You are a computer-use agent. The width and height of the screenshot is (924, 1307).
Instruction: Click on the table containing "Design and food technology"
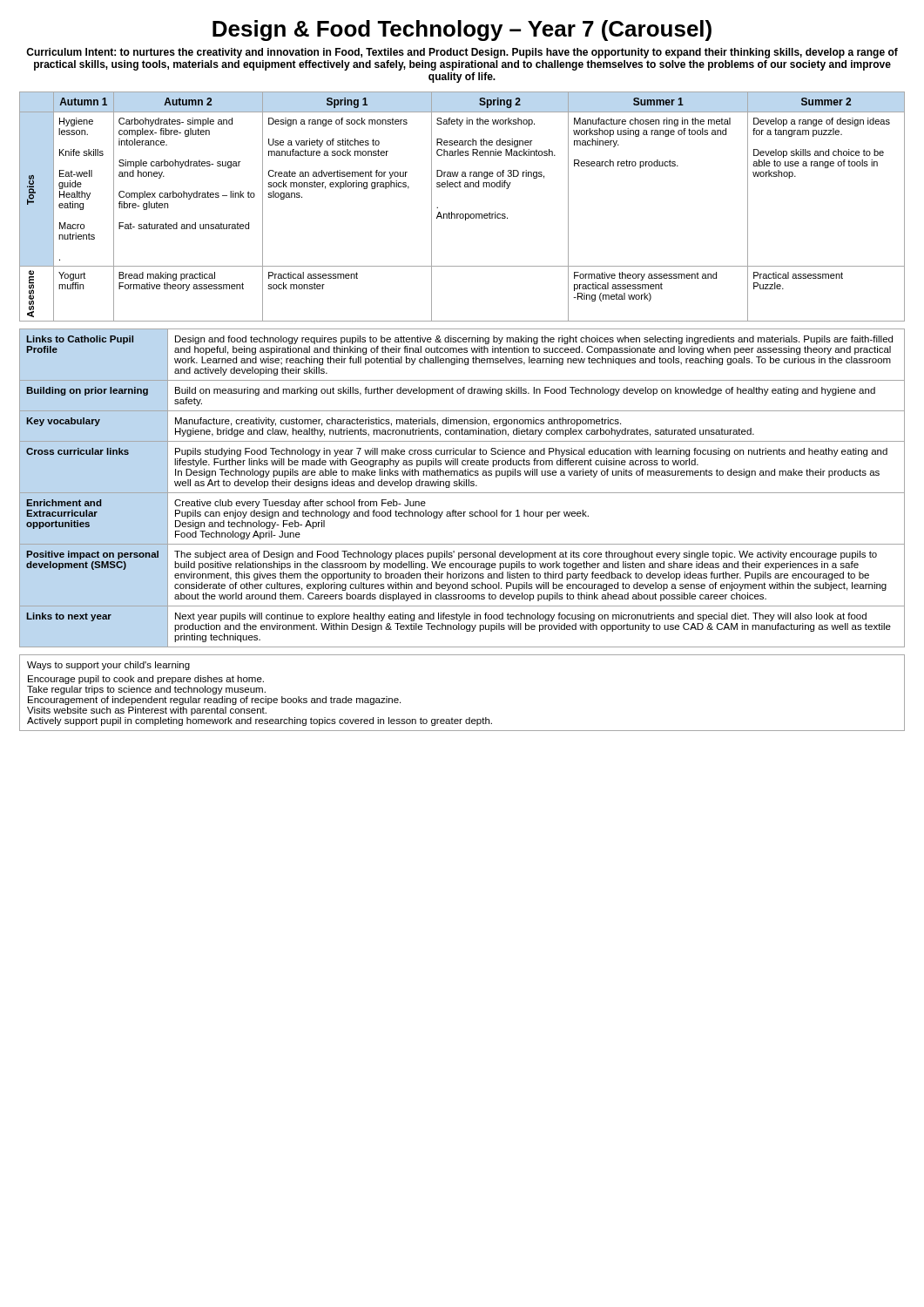pyautogui.click(x=462, y=488)
